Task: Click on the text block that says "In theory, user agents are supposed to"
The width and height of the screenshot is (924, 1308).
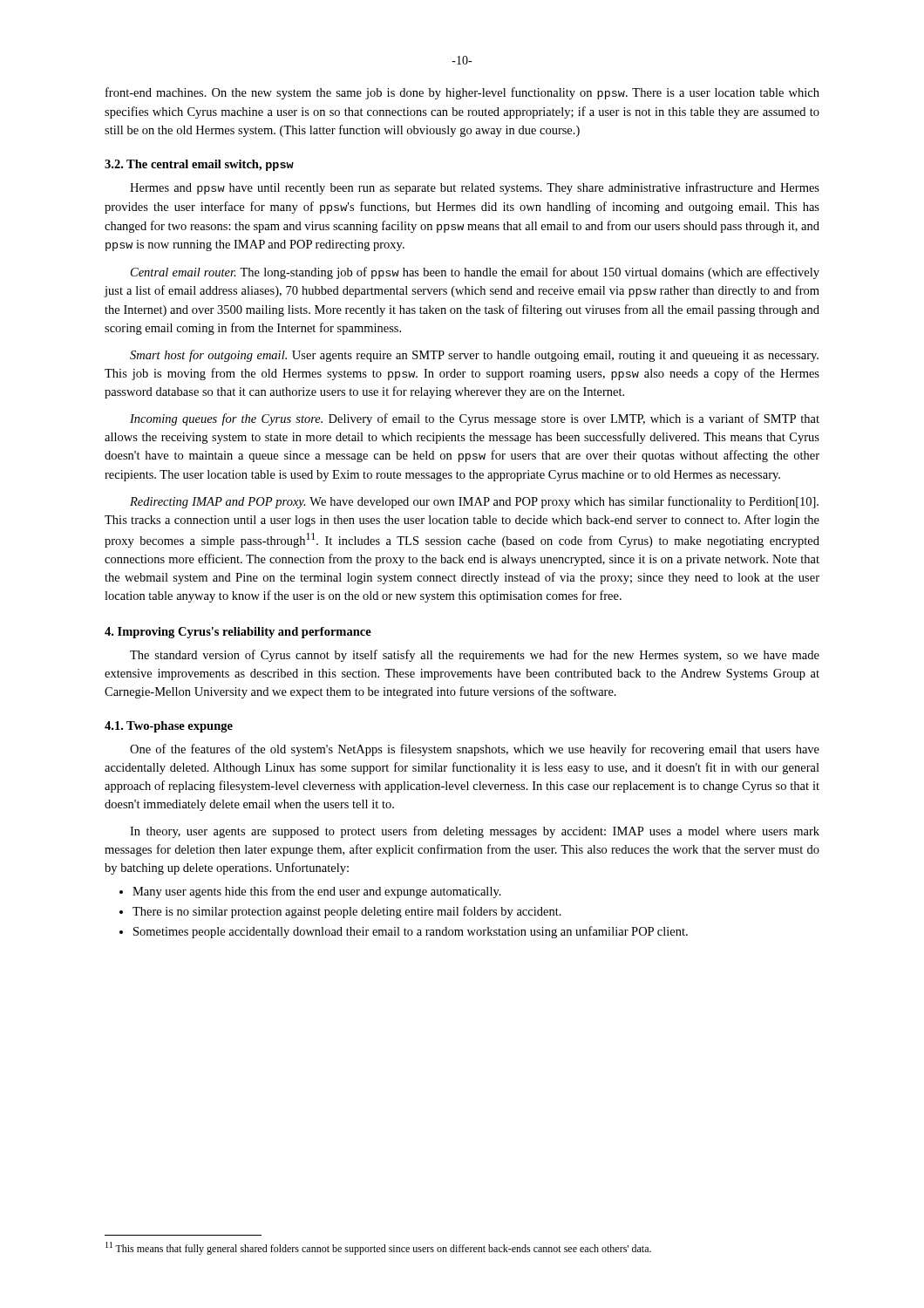Action: pyautogui.click(x=462, y=849)
